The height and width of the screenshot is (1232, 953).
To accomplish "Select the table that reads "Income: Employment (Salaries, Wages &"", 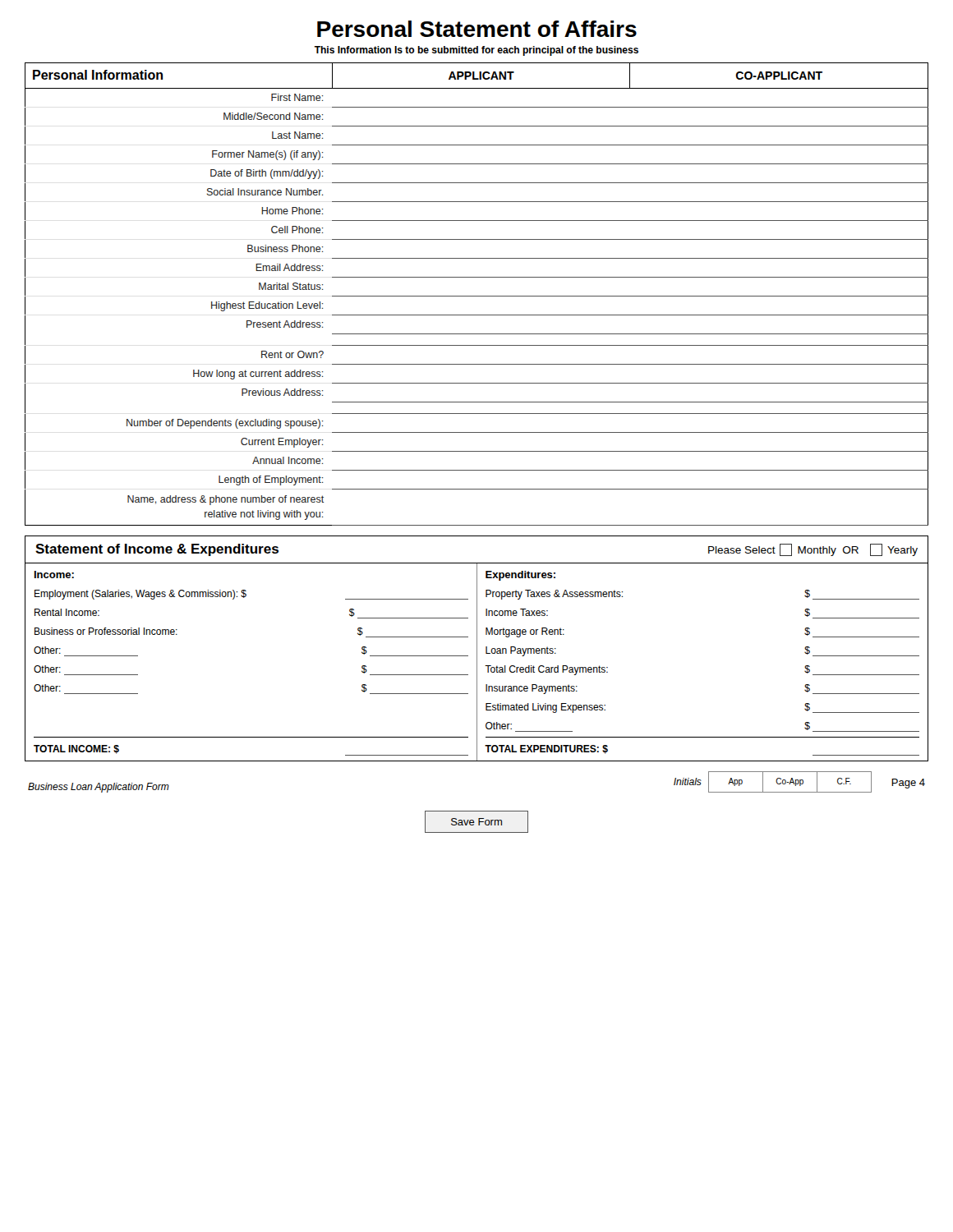I will [476, 662].
